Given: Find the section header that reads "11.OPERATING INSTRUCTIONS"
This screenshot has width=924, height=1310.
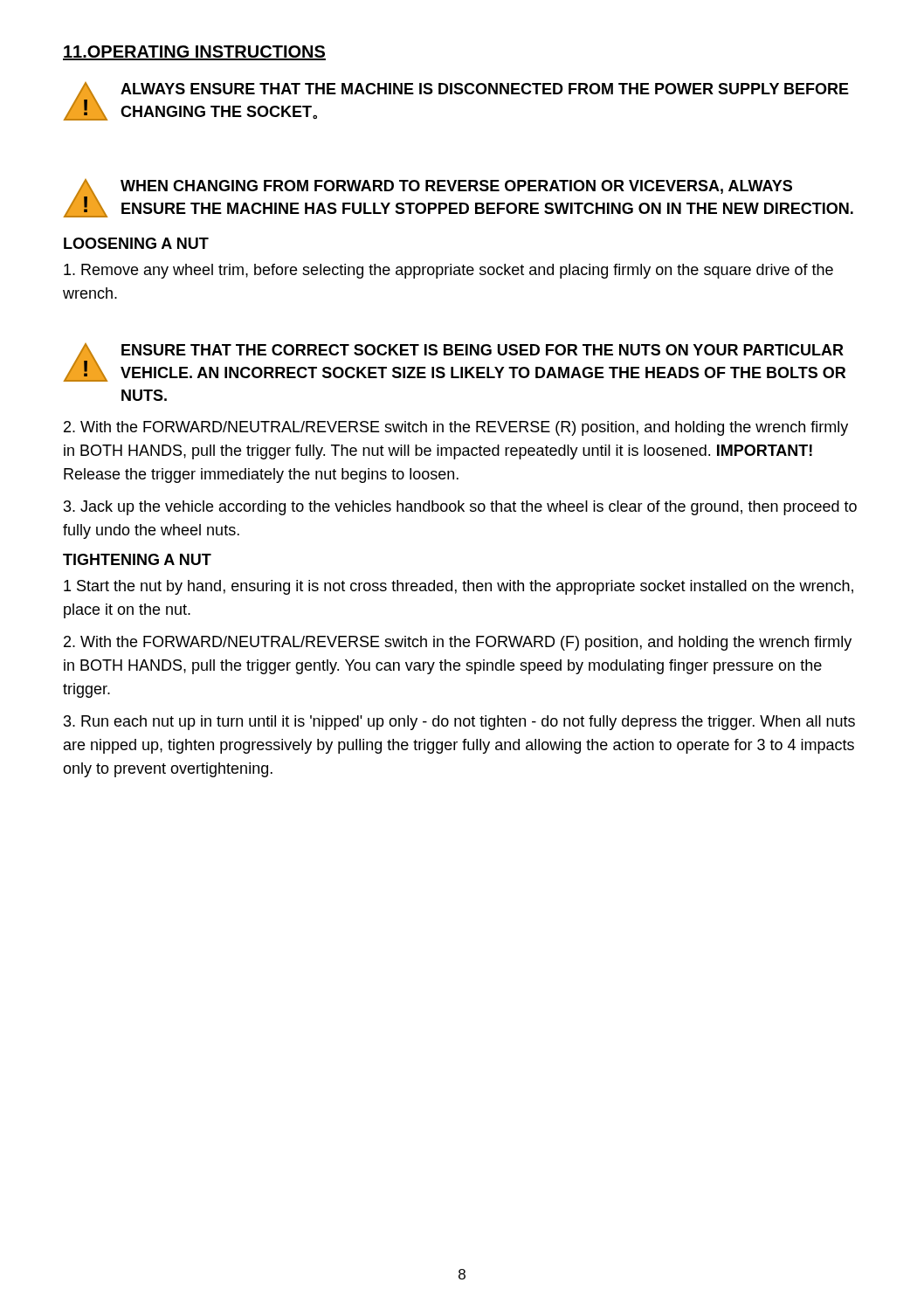Looking at the screenshot, I should click(x=194, y=52).
